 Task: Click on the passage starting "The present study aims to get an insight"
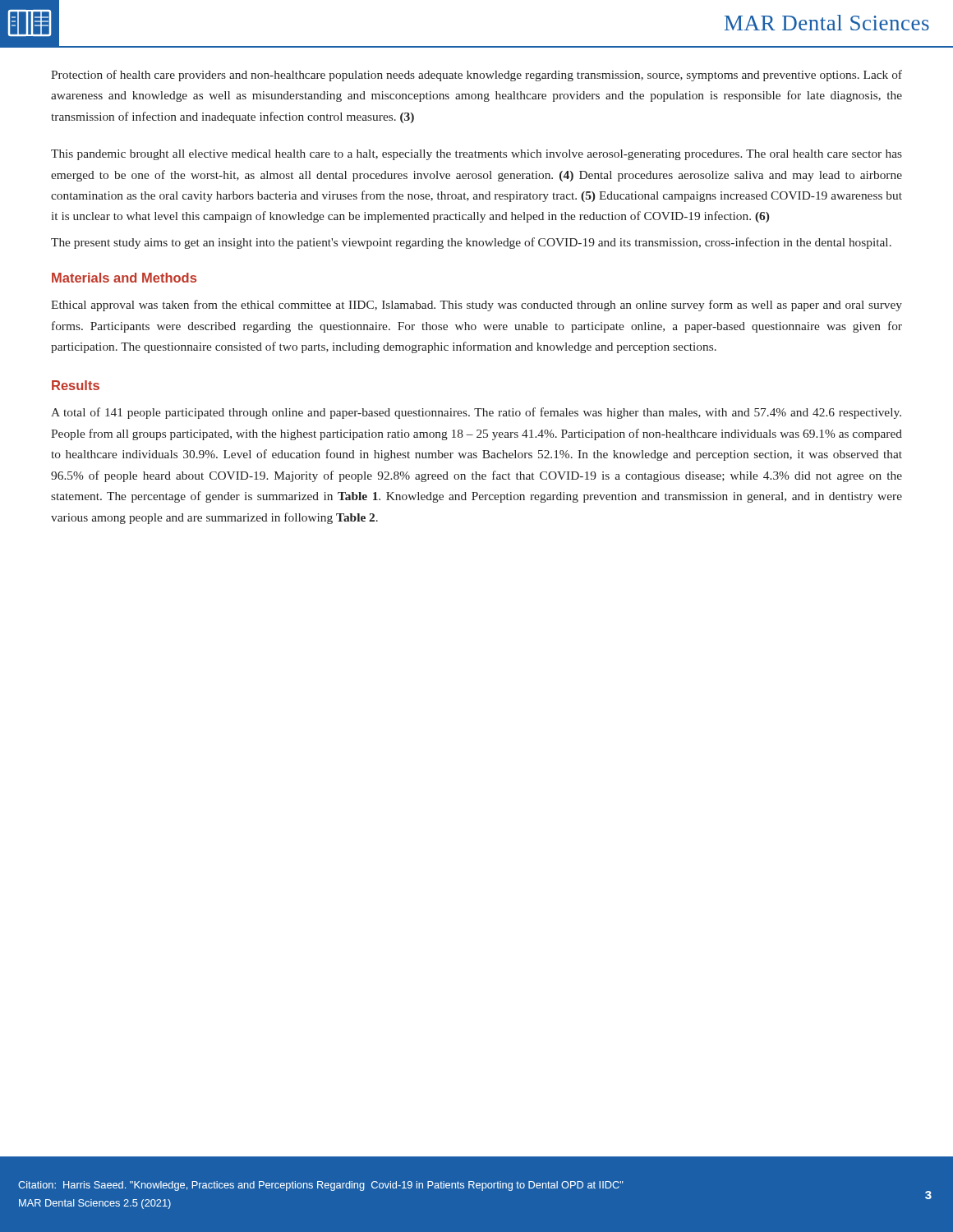(471, 242)
